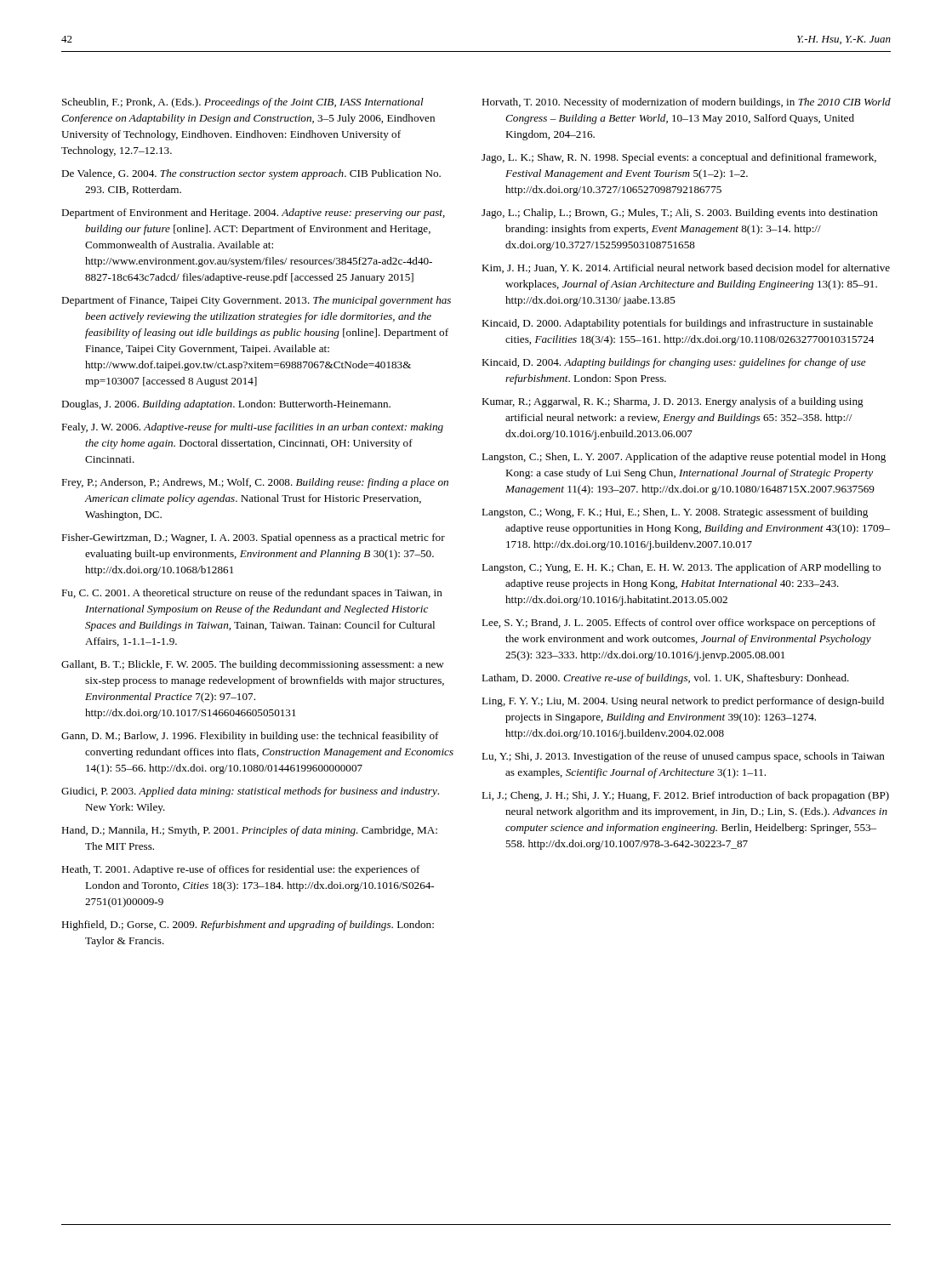Locate the element starting "Horvath, T. 2010. Necessity of modernization of"
Viewport: 952px width, 1276px height.
[686, 118]
